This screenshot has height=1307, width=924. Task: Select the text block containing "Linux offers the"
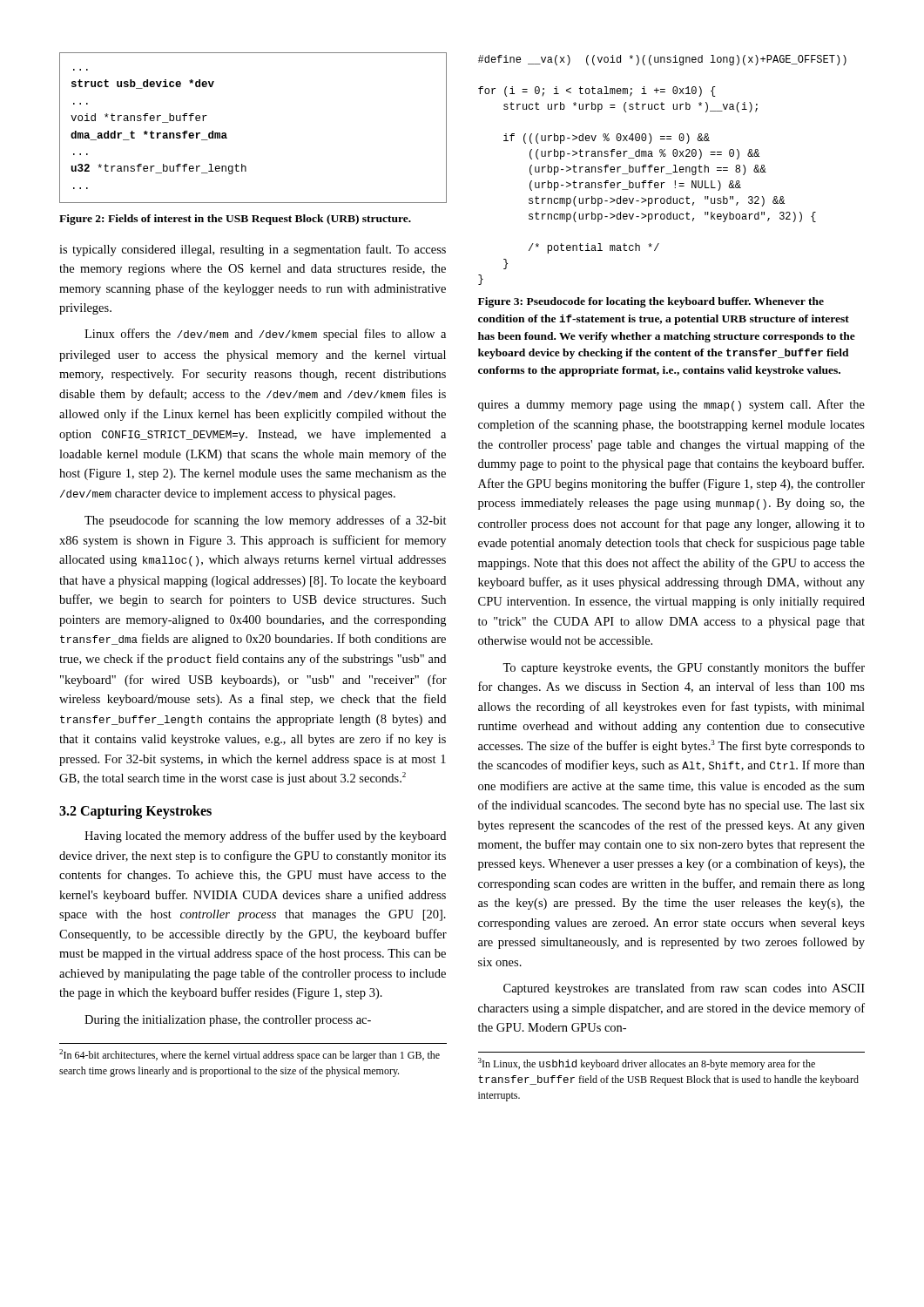(253, 414)
